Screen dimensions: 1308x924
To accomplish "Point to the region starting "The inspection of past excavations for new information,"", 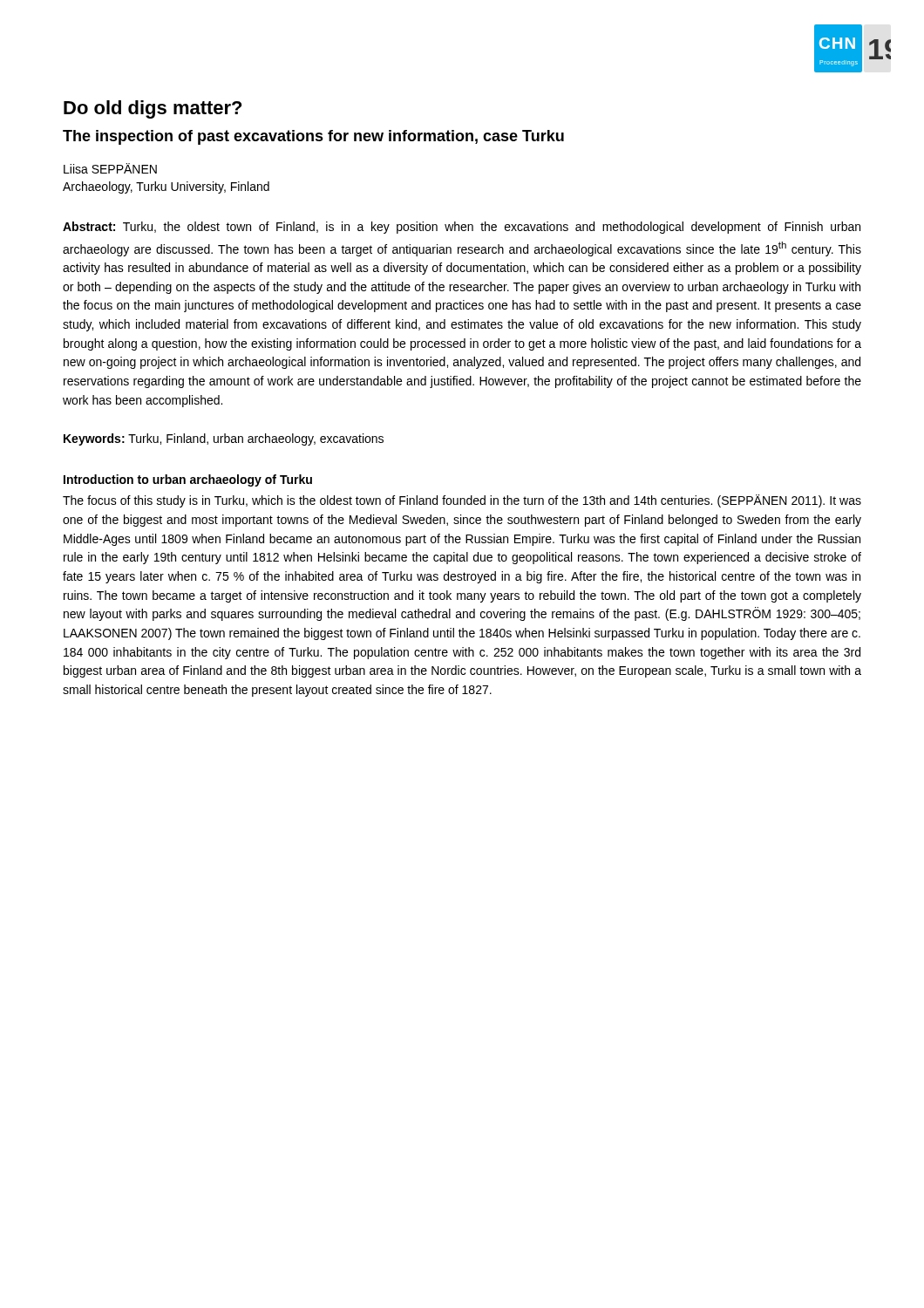I will coord(314,136).
